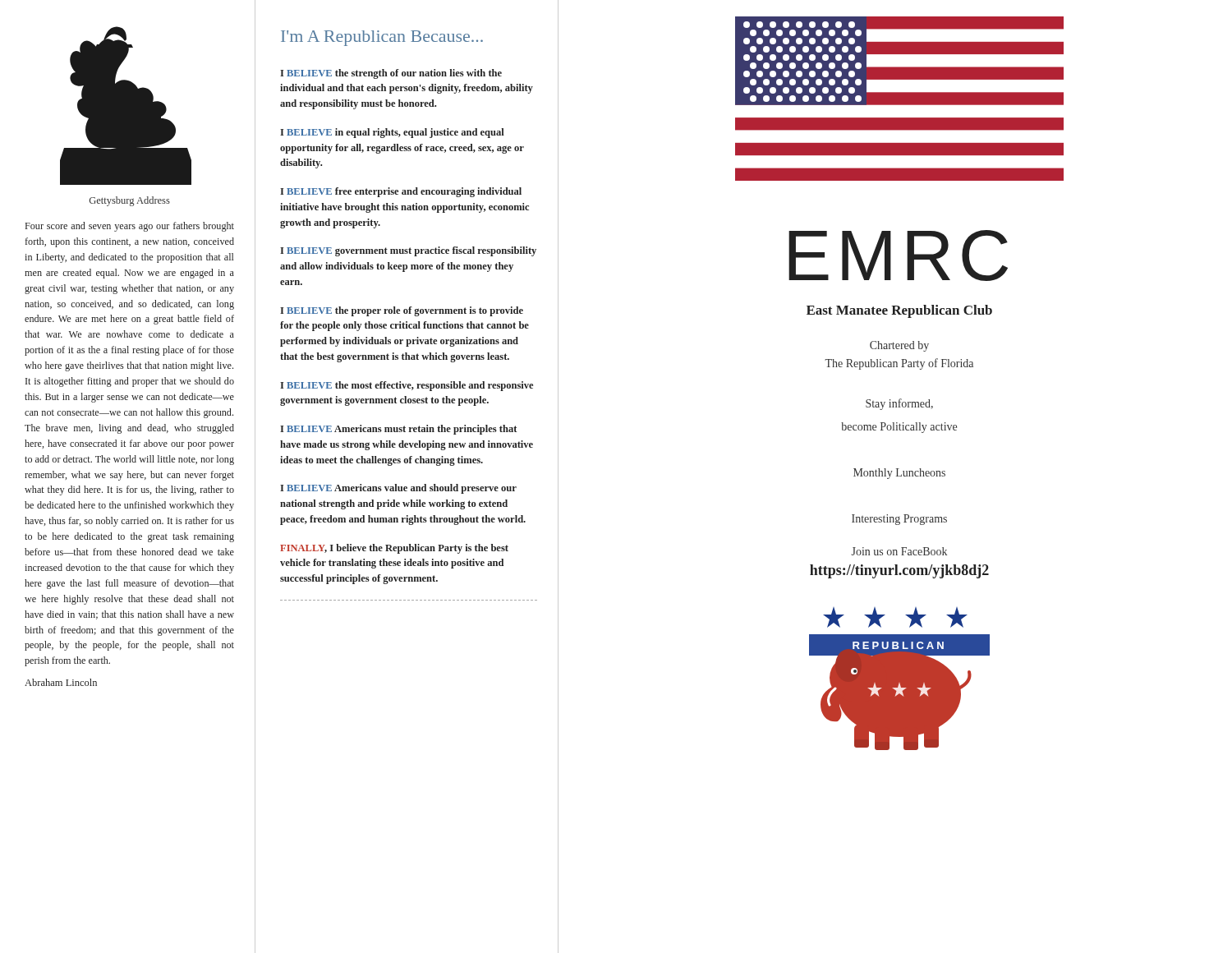Find the block on this page that starts "I BELIEVE the proper role of government is"
The width and height of the screenshot is (1232, 953).
[x=404, y=333]
